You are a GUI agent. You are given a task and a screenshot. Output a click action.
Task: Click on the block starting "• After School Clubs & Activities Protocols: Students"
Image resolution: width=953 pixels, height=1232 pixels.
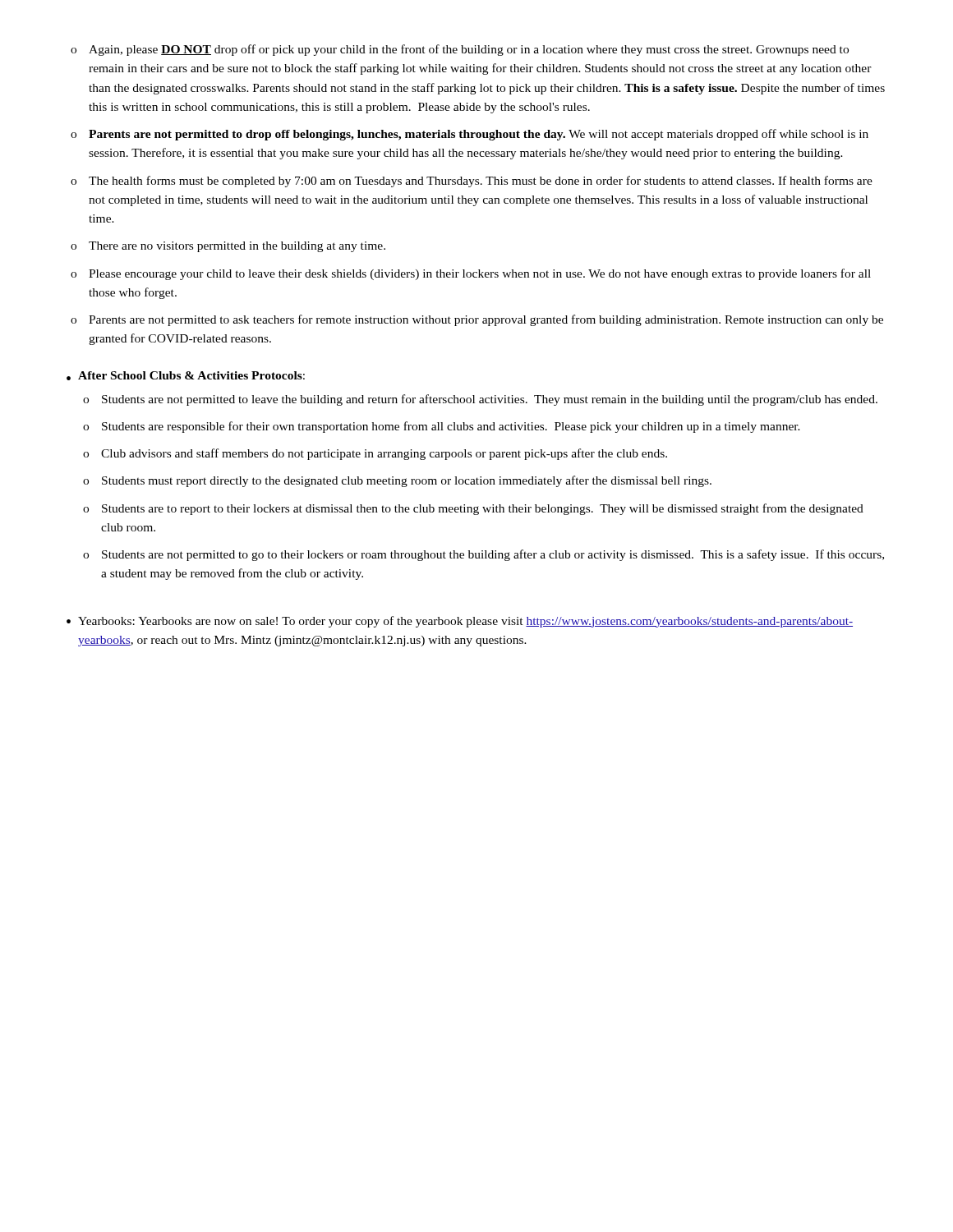tap(476, 479)
